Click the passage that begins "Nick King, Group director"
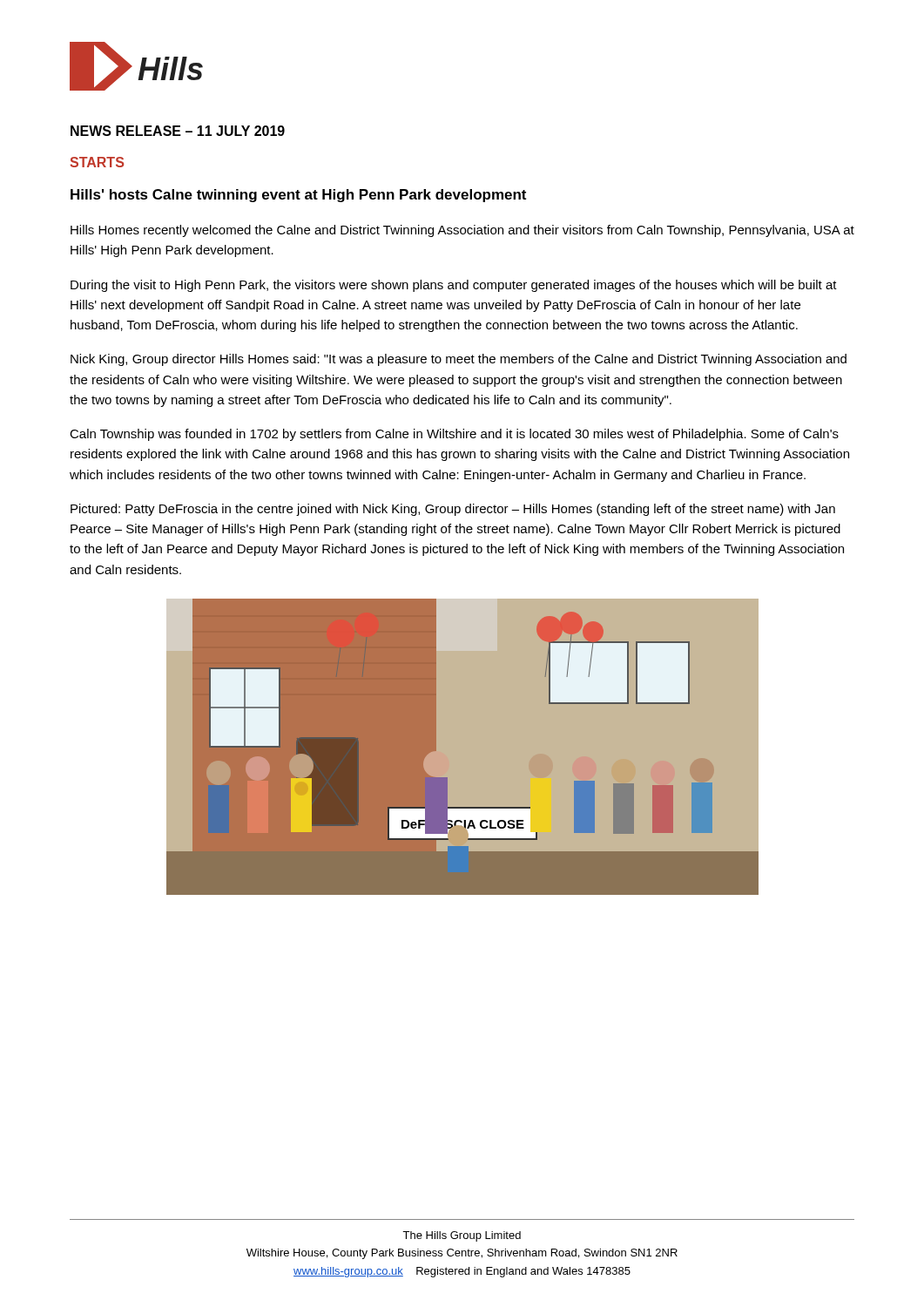 [458, 379]
